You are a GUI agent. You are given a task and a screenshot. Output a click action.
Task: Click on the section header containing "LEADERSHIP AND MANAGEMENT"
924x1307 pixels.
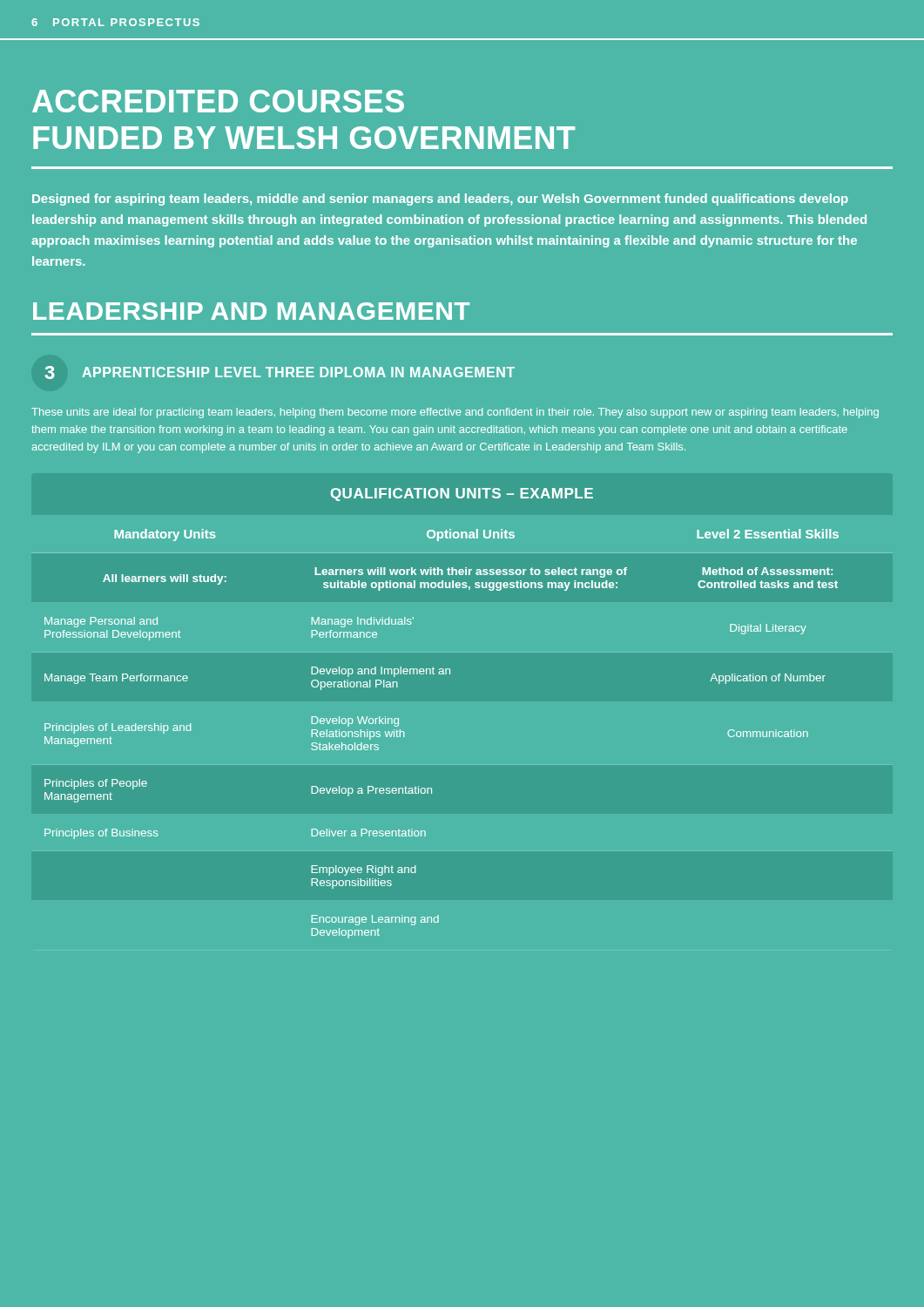click(462, 316)
